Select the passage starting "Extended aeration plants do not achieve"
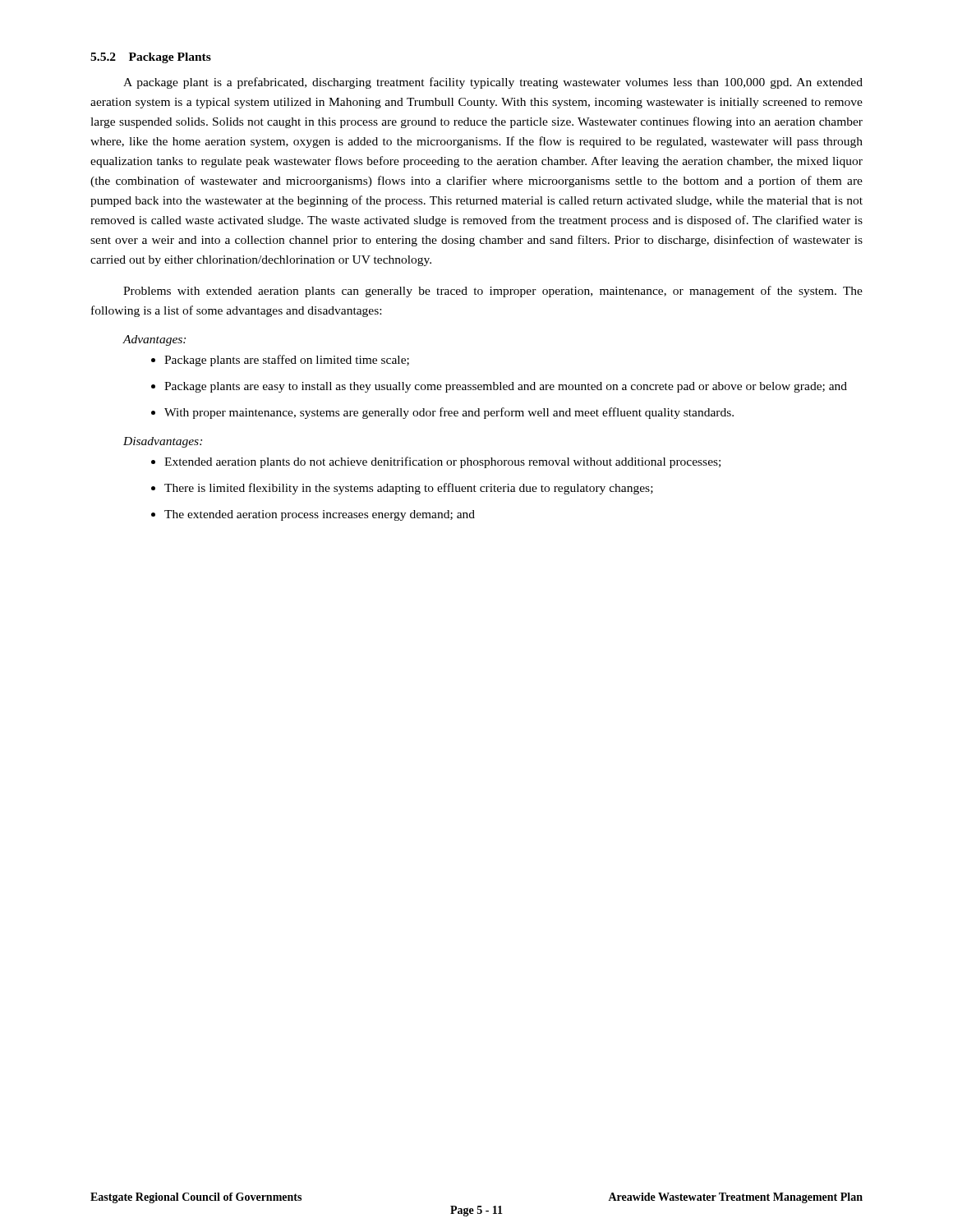 443,461
